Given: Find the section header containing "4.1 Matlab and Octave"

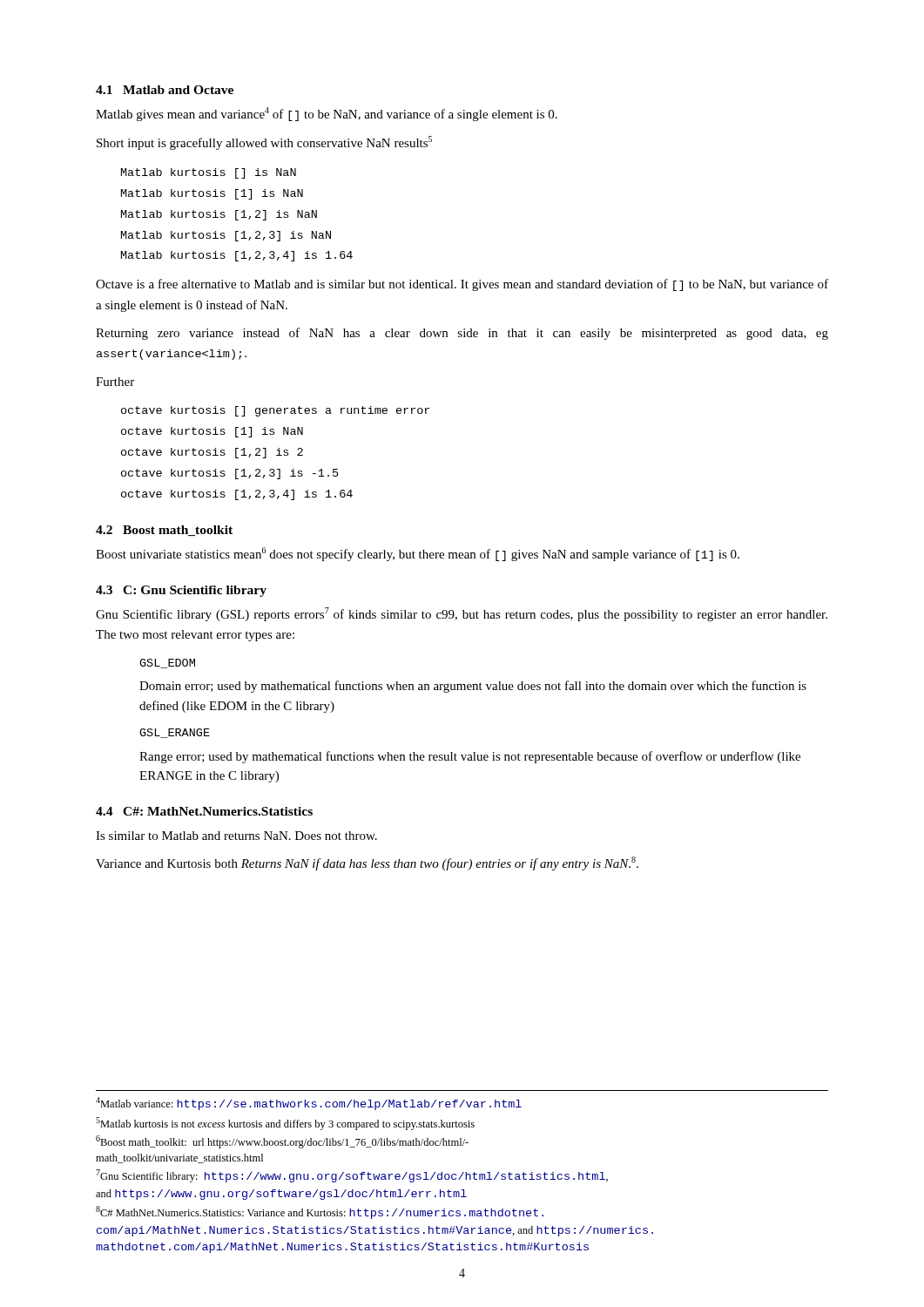Looking at the screenshot, I should (165, 90).
